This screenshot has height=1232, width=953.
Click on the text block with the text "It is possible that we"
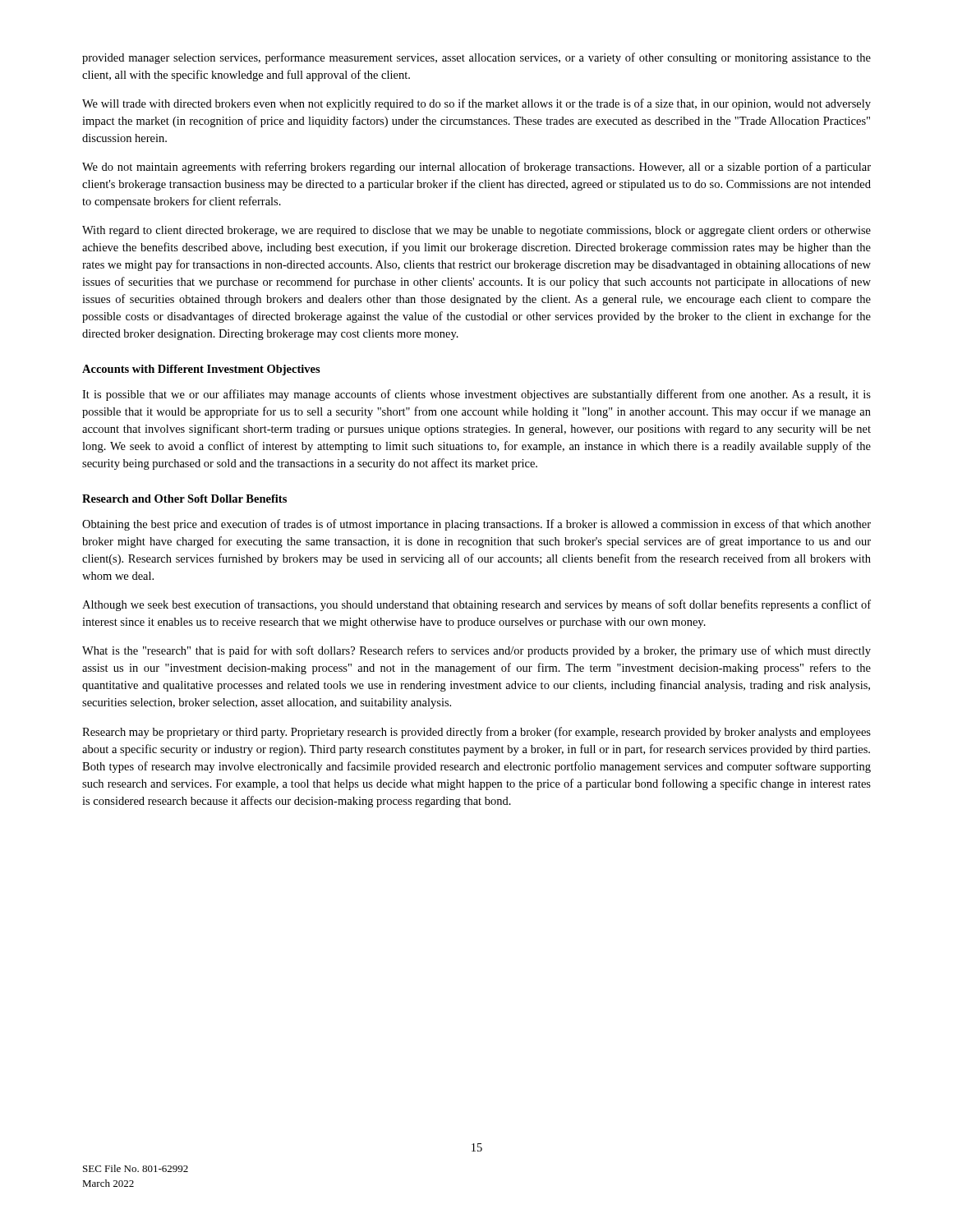pyautogui.click(x=476, y=429)
